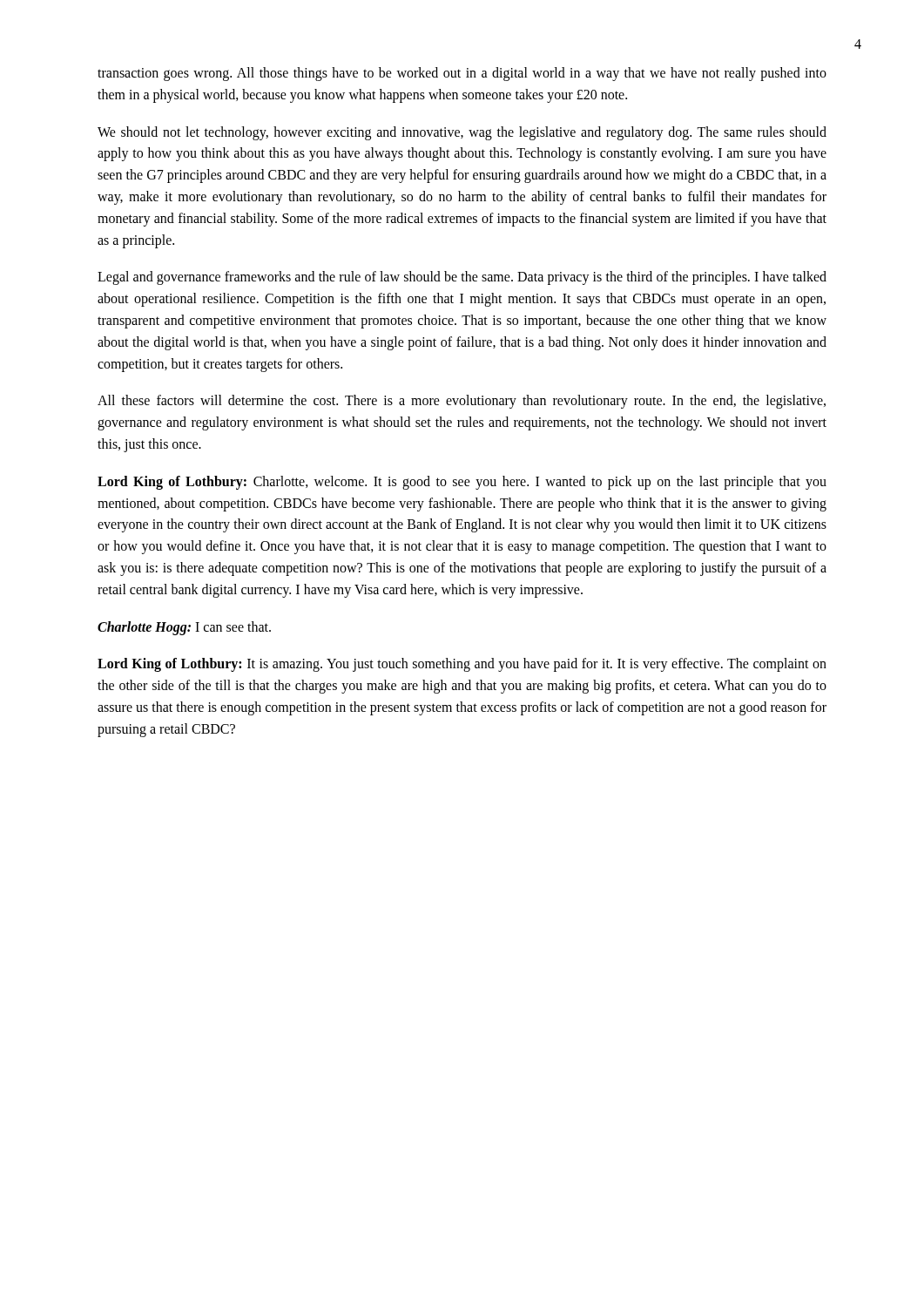924x1307 pixels.
Task: Click on the passage starting "All these factors will"
Action: click(462, 422)
